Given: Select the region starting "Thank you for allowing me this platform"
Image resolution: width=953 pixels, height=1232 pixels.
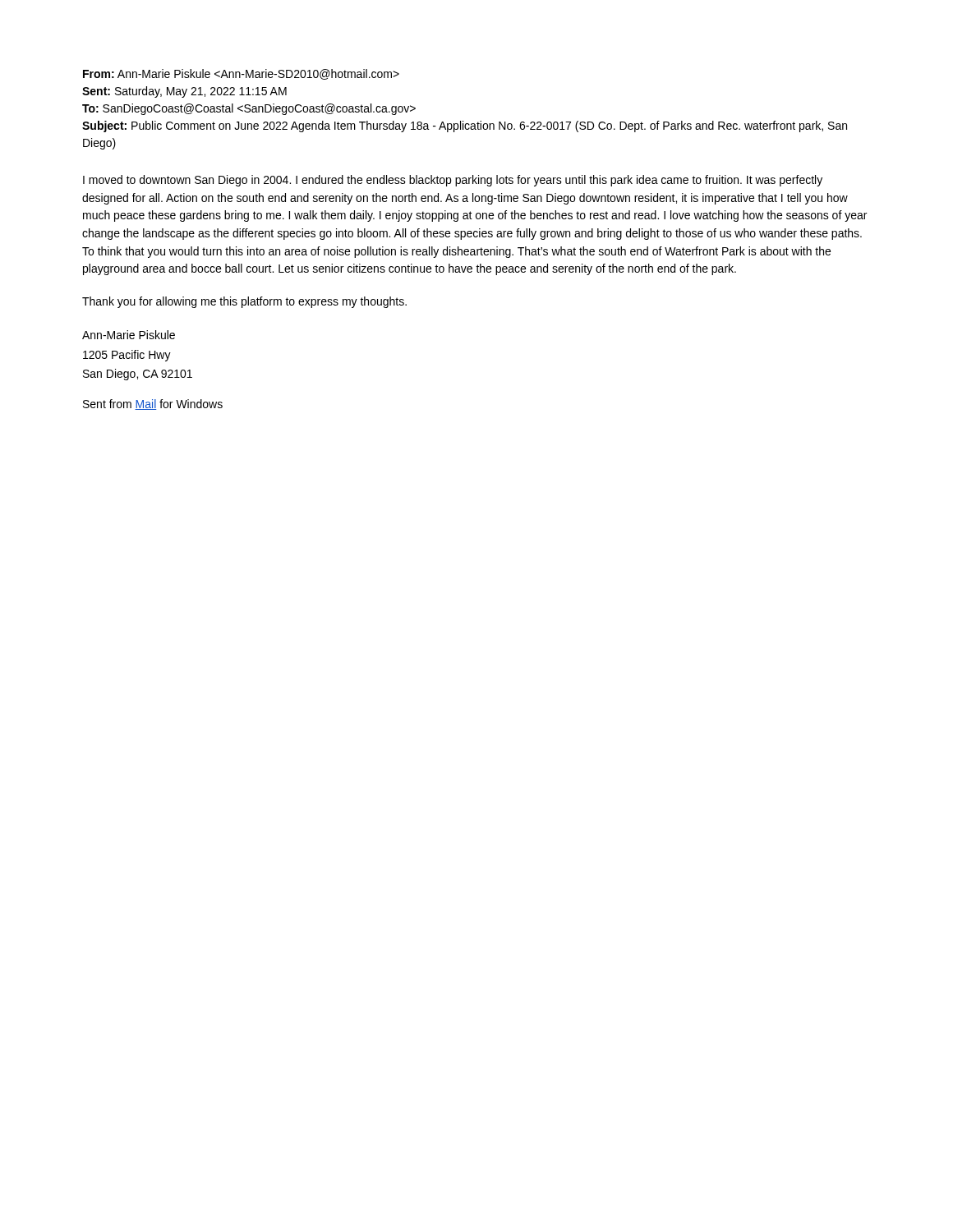Looking at the screenshot, I should 244,302.
